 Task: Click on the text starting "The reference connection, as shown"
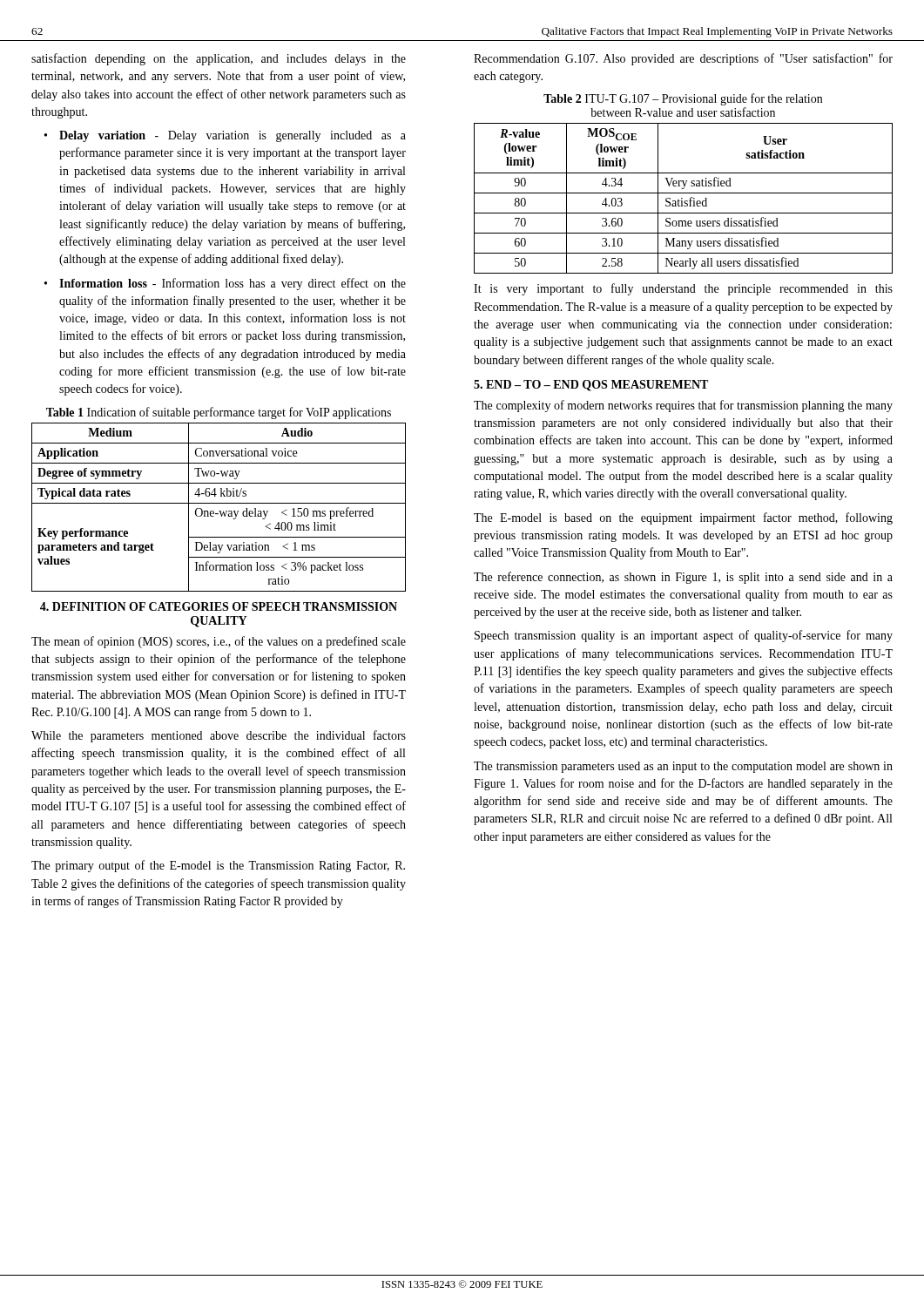(x=683, y=595)
